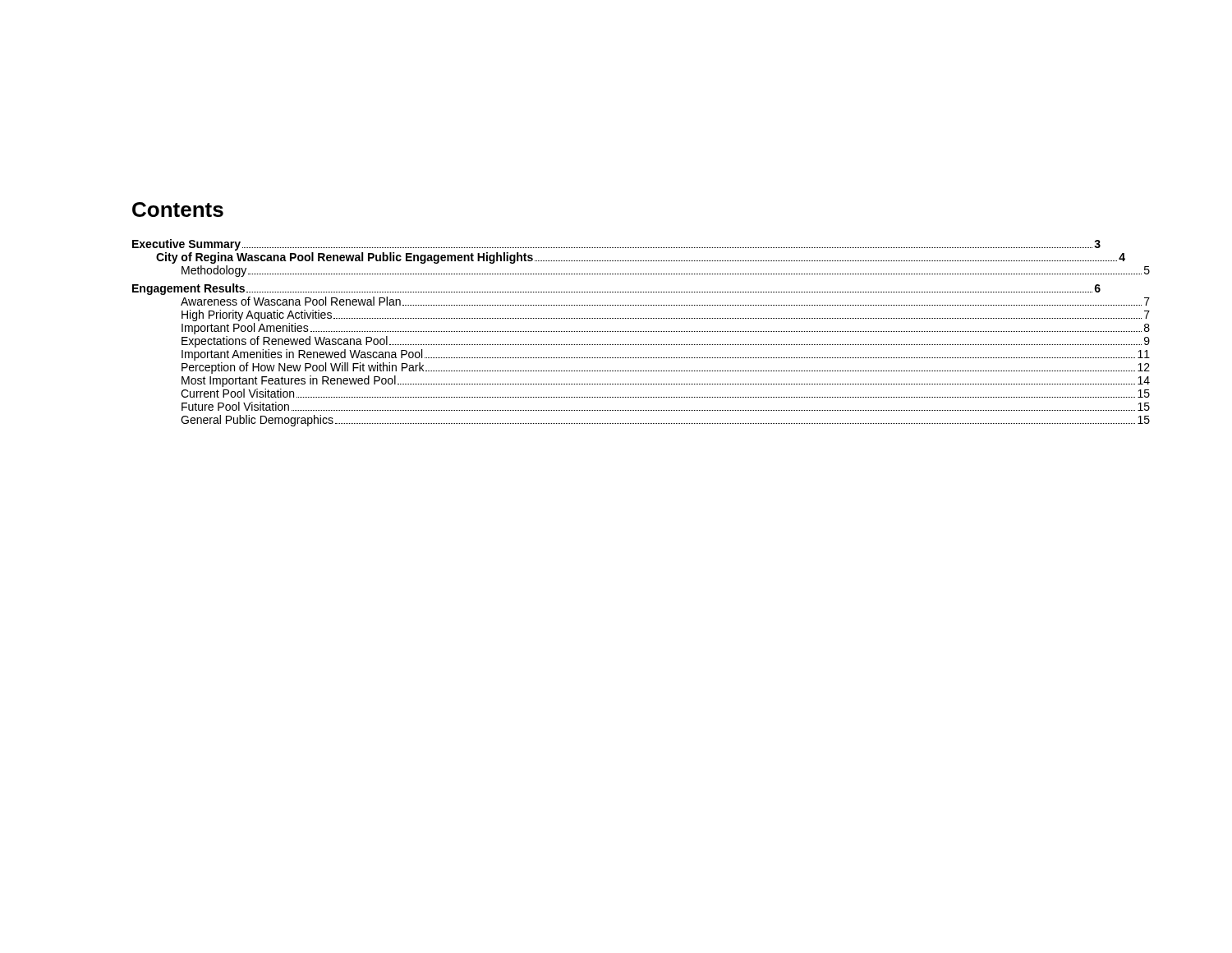Select the passage starting "Executive Summary 3"
This screenshot has height=953, width=1232.
[616, 244]
